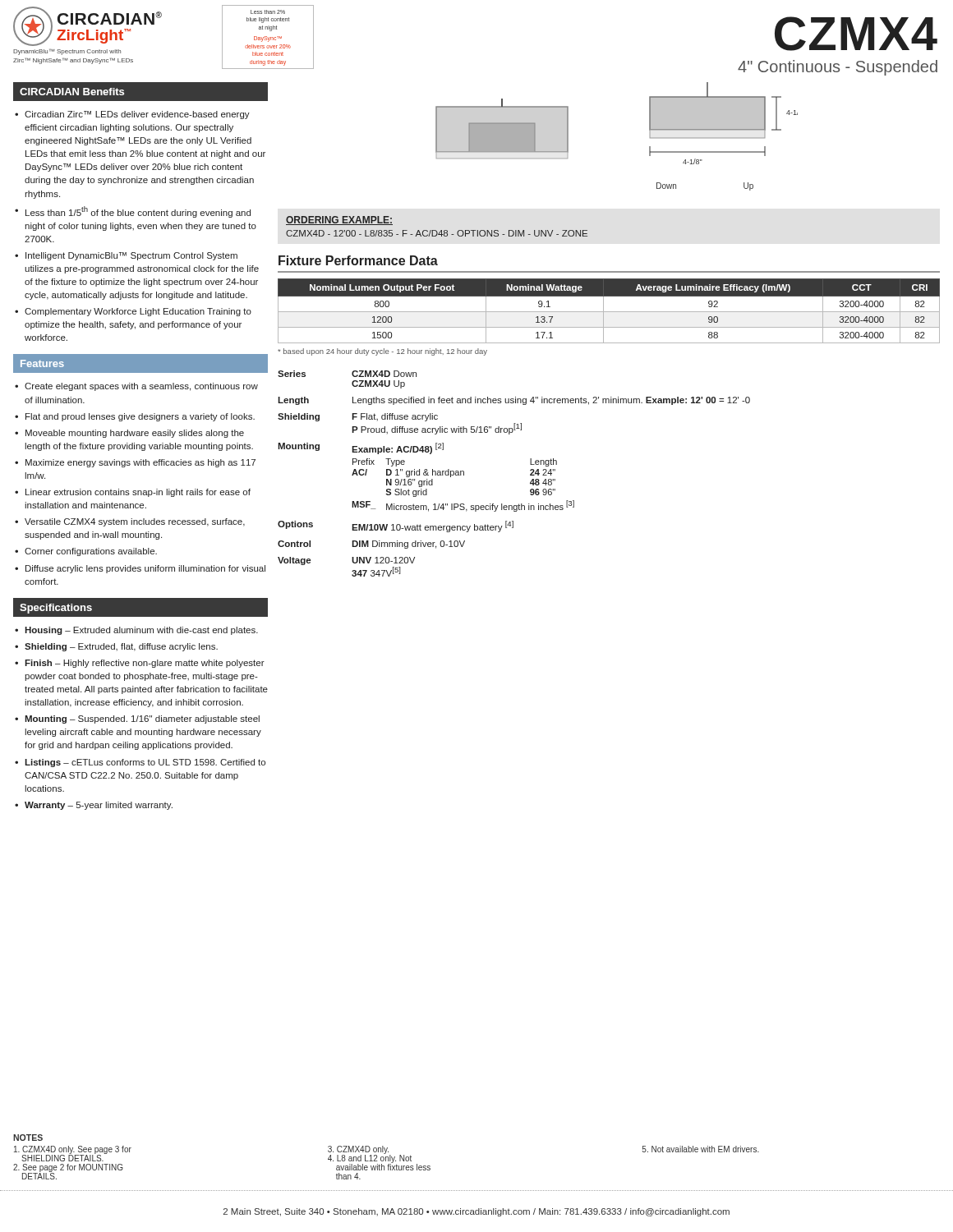Point to the text starting "based upon 24"

[382, 351]
